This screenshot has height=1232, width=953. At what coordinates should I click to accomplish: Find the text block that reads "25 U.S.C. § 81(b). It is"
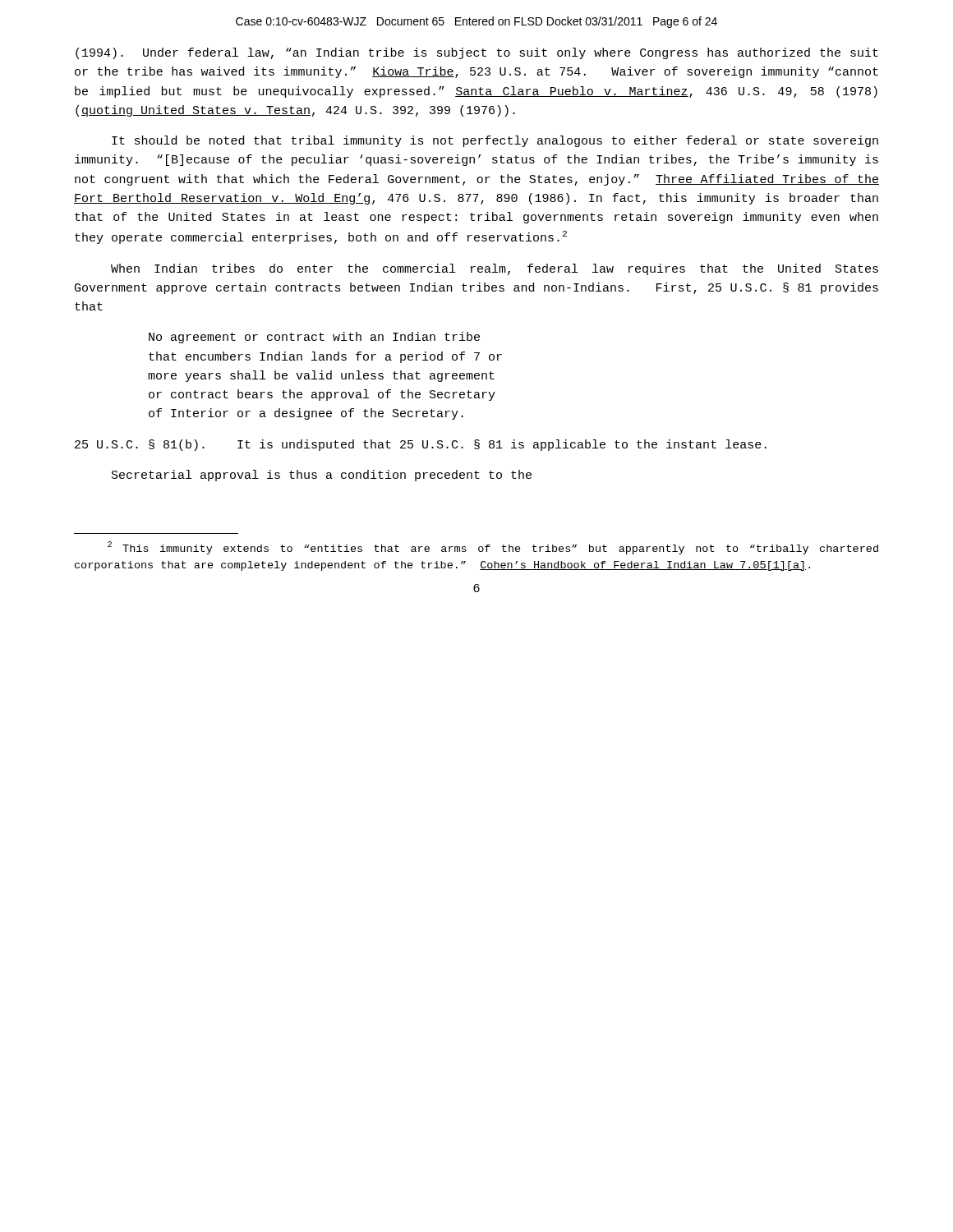pyautogui.click(x=422, y=445)
